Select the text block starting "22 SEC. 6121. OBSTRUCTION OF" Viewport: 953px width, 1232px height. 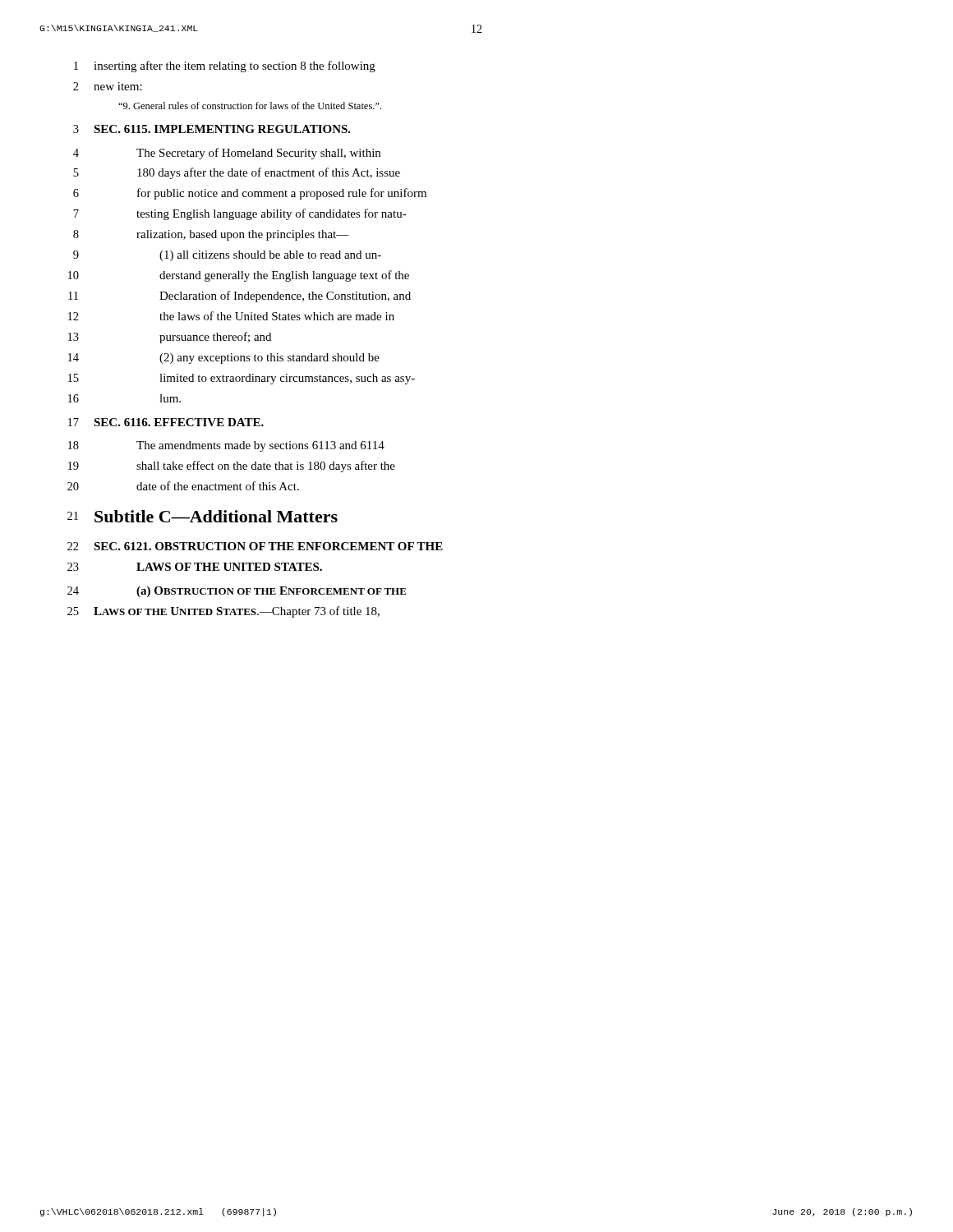[241, 547]
